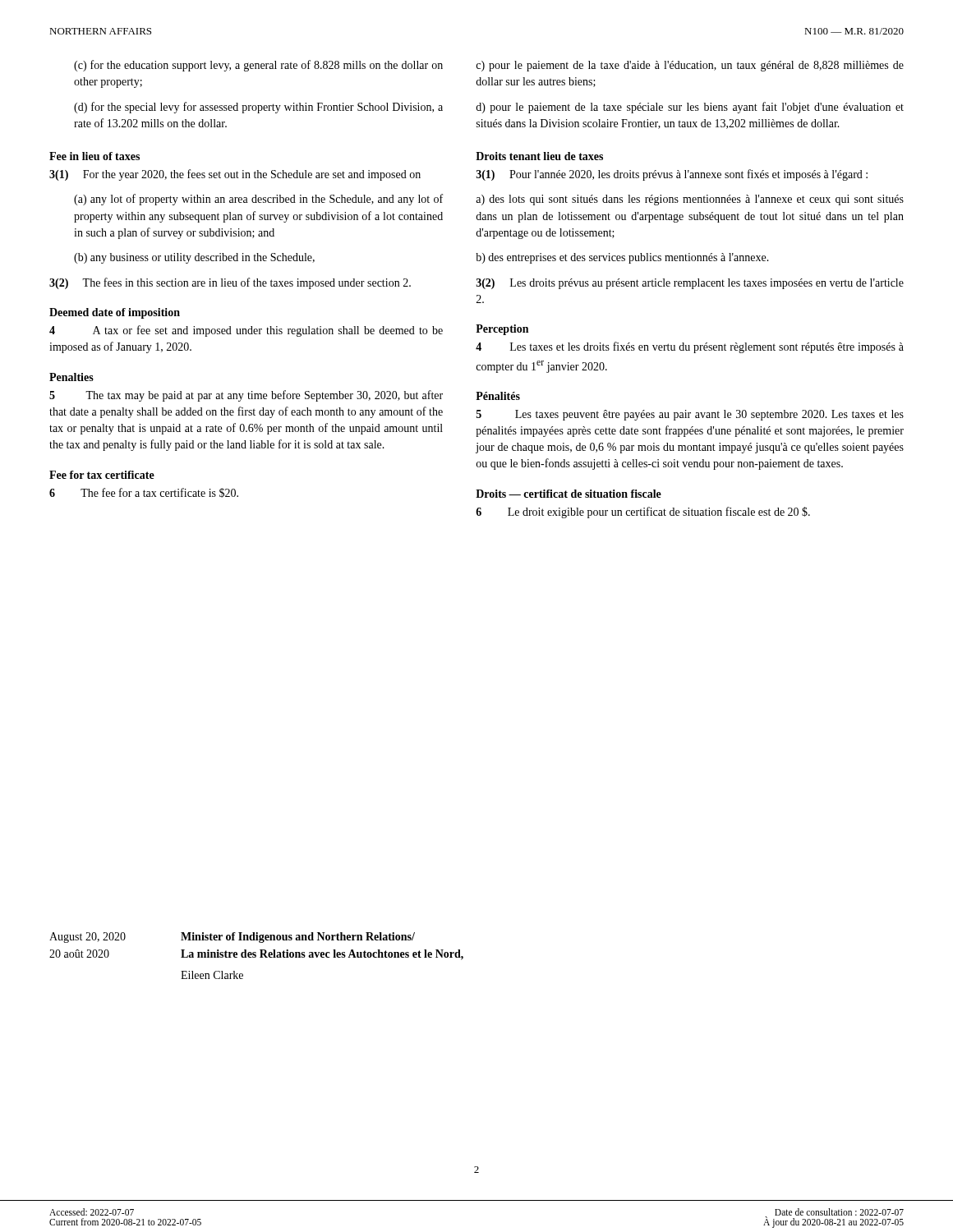Click on the text block starting "3(2) Les droits prévus au"

point(690,291)
